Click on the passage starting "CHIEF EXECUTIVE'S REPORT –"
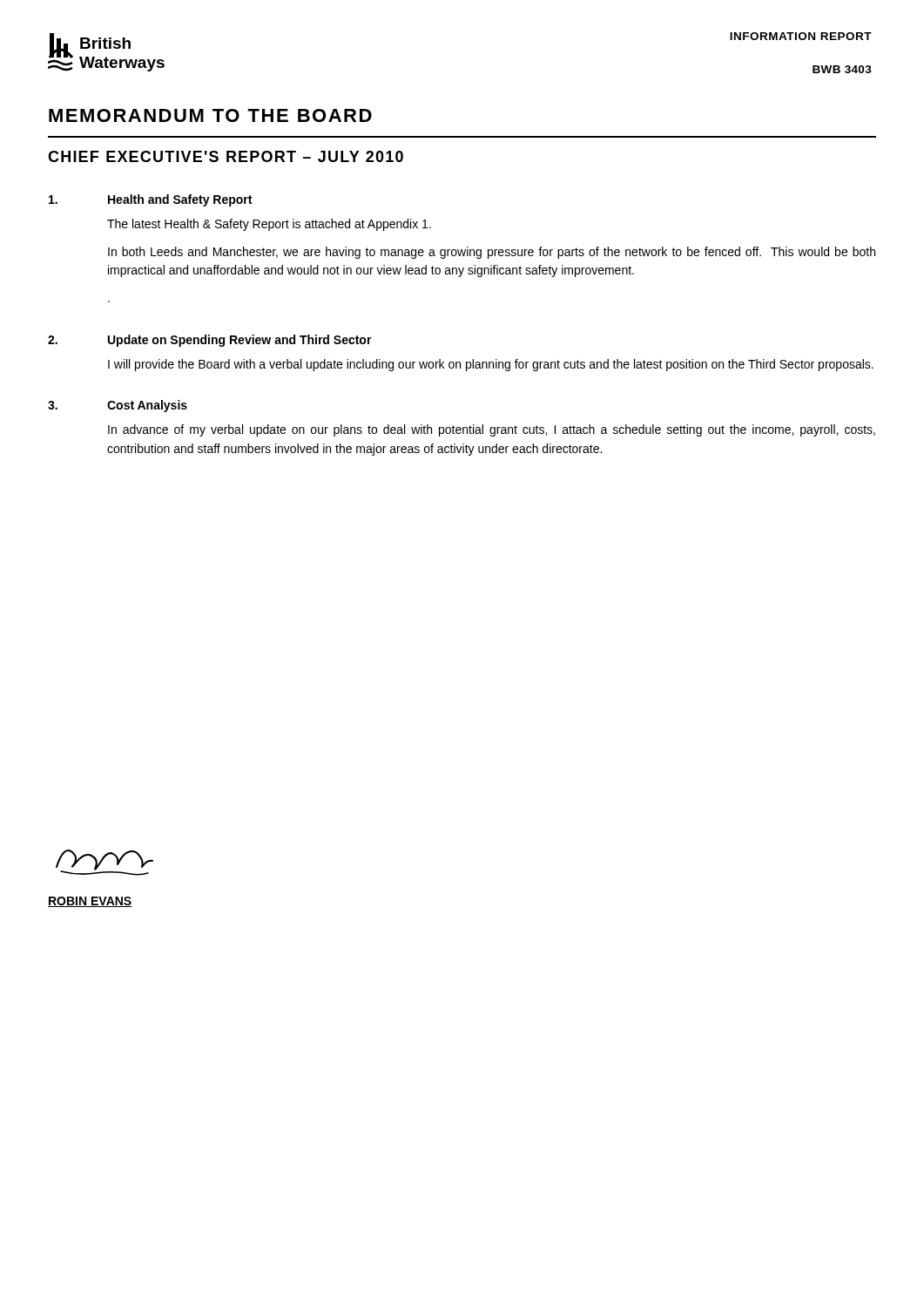This screenshot has width=924, height=1307. tap(226, 157)
